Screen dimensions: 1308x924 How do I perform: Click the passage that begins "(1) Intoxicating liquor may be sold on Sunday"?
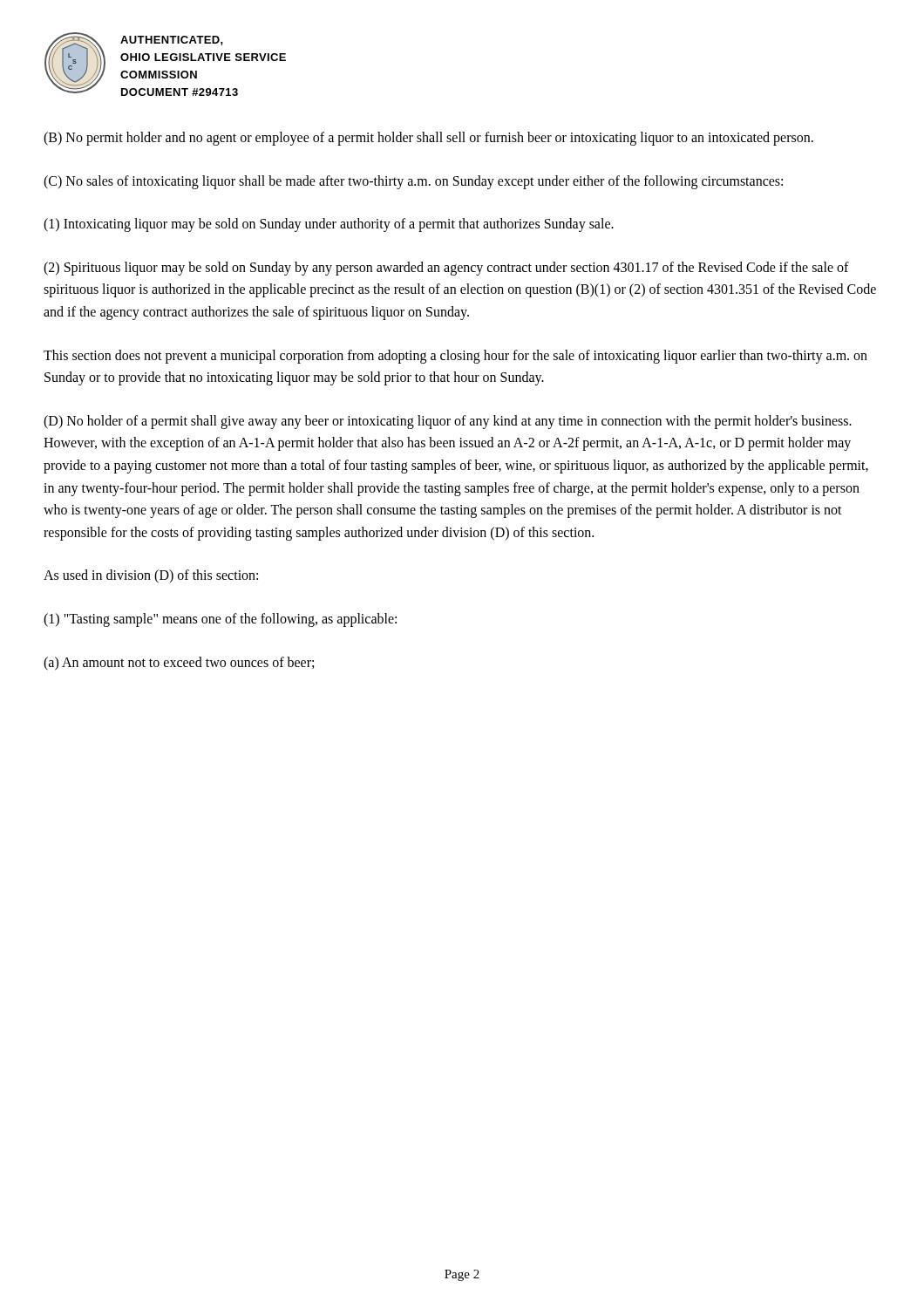click(329, 224)
